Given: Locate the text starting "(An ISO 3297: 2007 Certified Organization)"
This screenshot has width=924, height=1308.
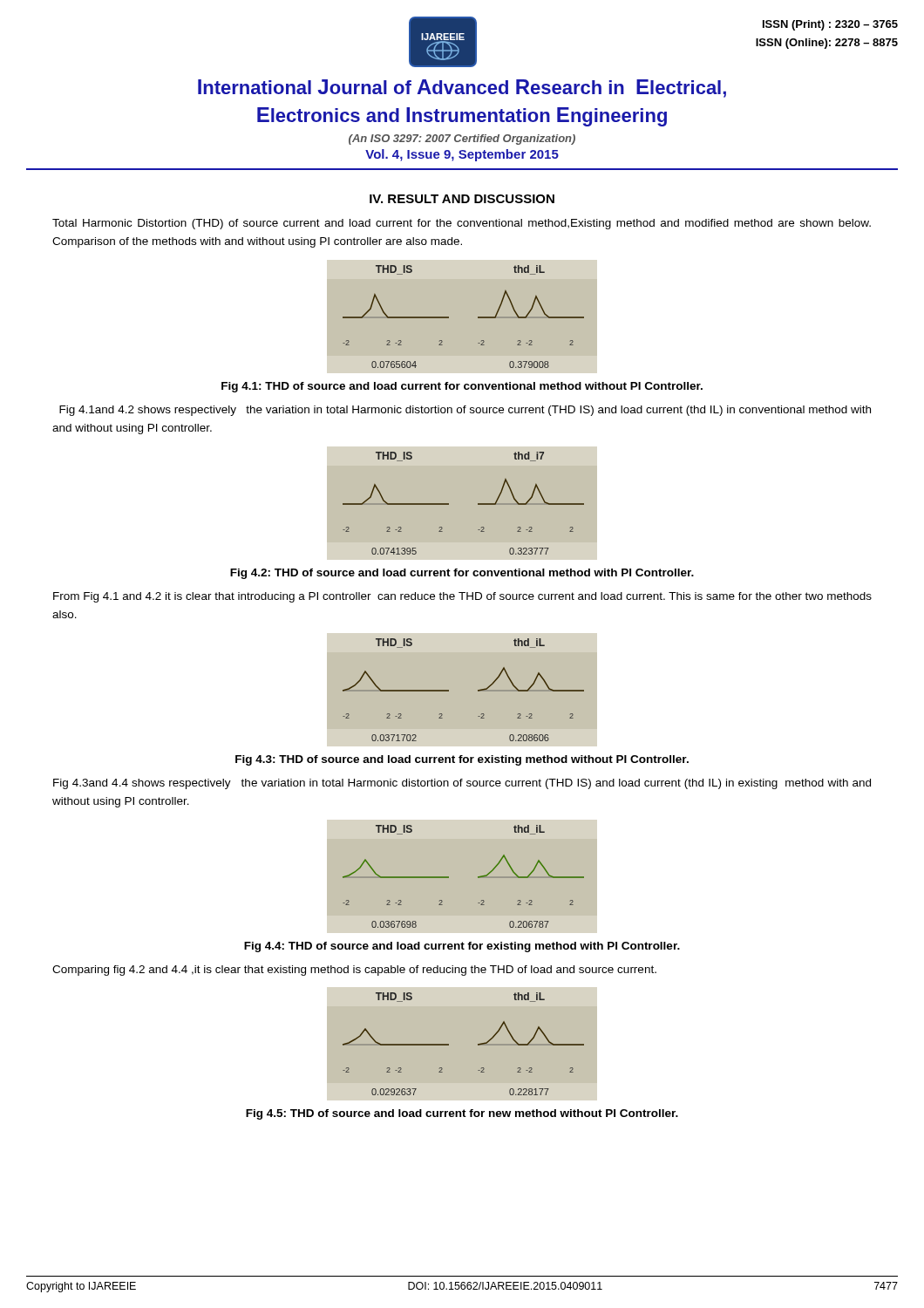Looking at the screenshot, I should (x=462, y=138).
